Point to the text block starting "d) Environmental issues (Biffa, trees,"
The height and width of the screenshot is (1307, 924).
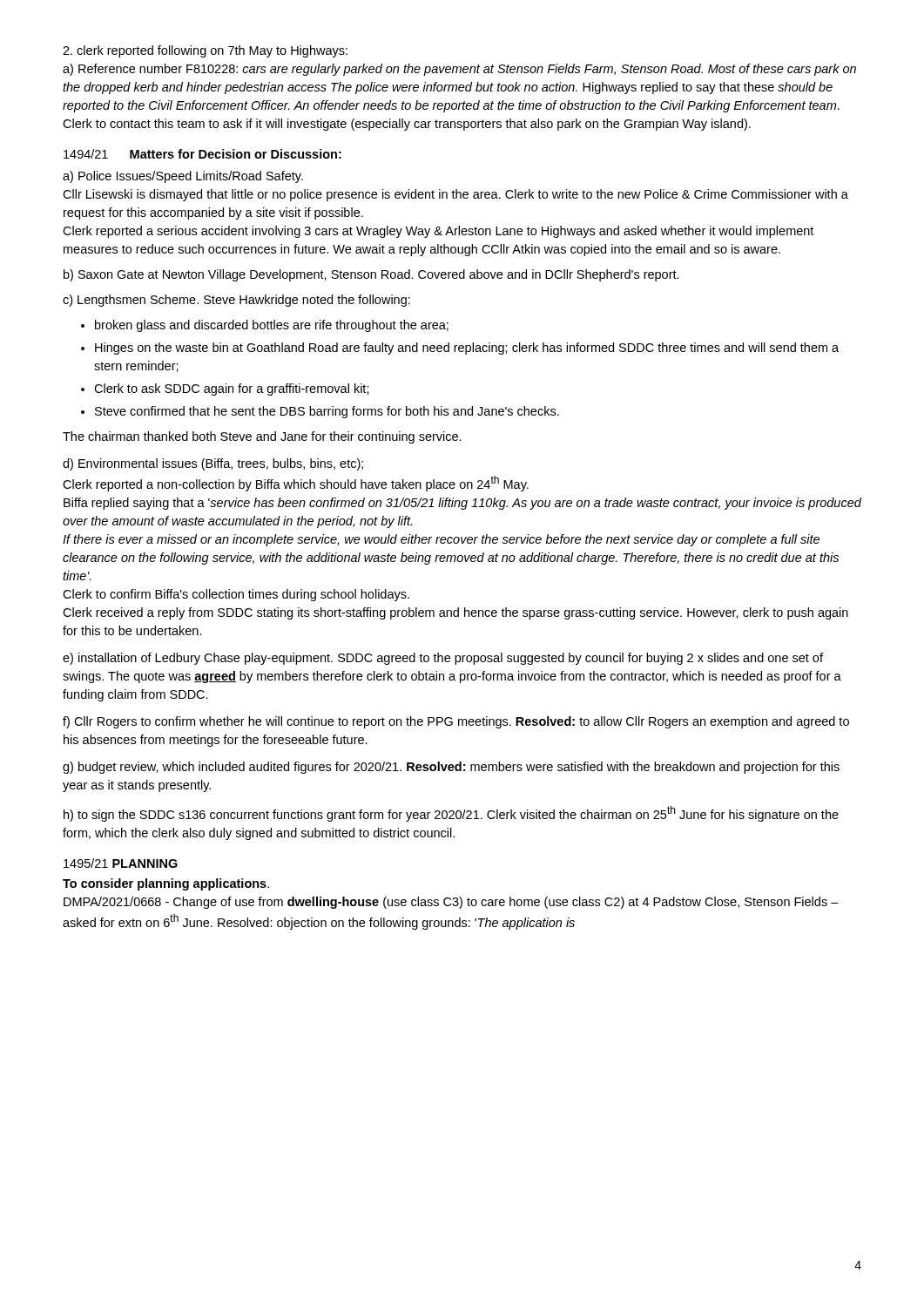(x=462, y=547)
